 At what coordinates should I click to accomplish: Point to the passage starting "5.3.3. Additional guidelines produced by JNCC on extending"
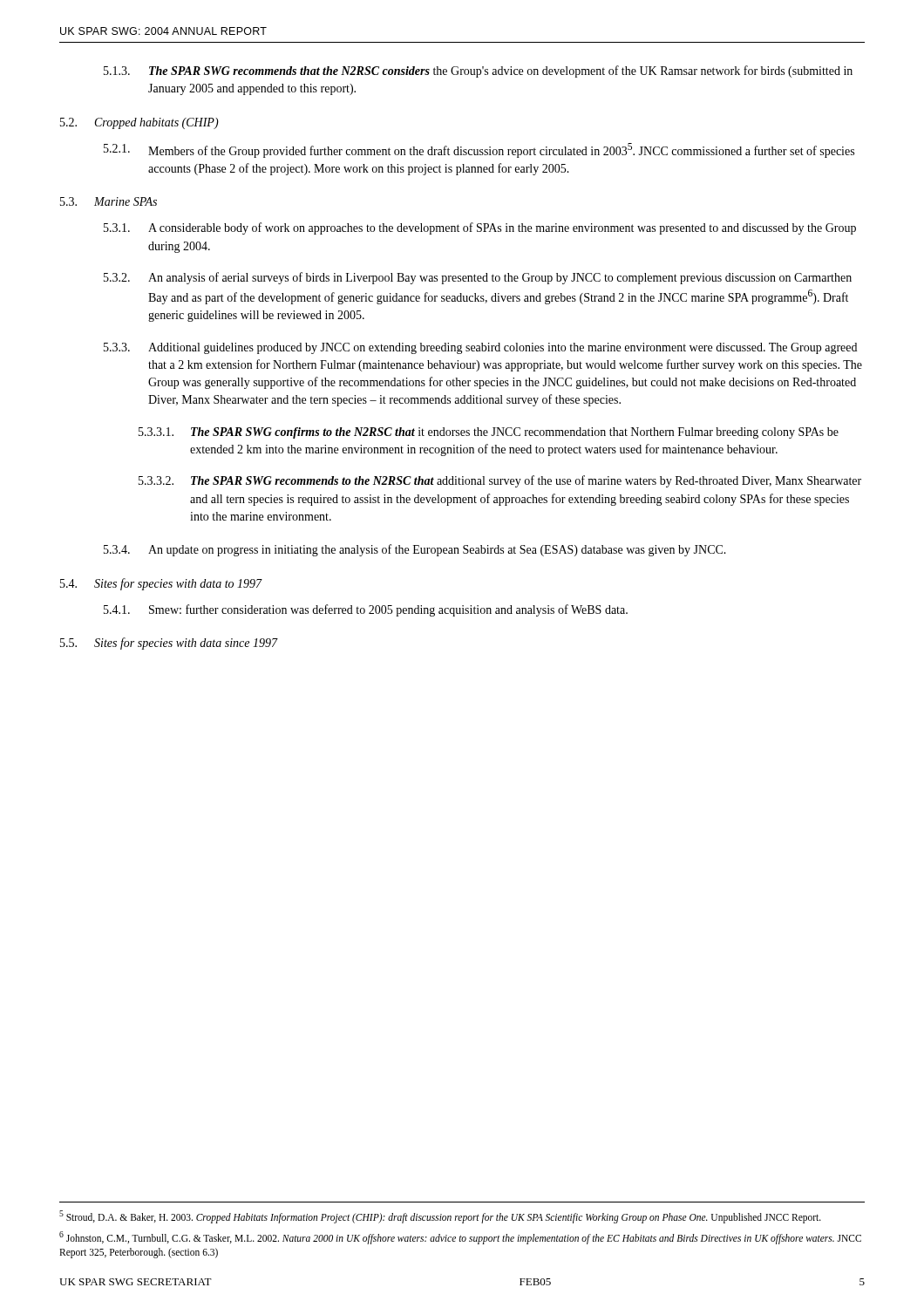(484, 374)
